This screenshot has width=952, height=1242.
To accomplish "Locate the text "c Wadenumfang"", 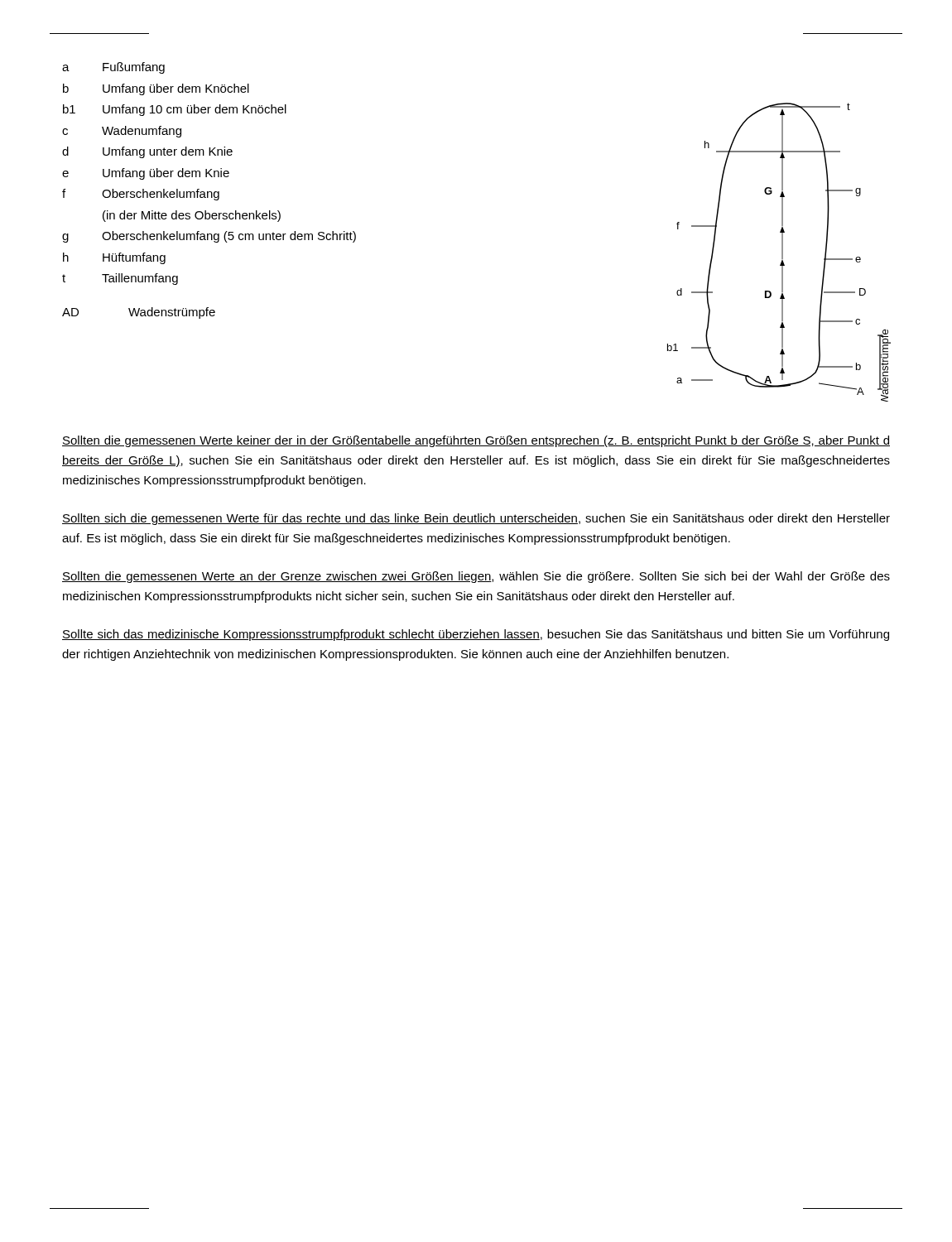I will [122, 131].
